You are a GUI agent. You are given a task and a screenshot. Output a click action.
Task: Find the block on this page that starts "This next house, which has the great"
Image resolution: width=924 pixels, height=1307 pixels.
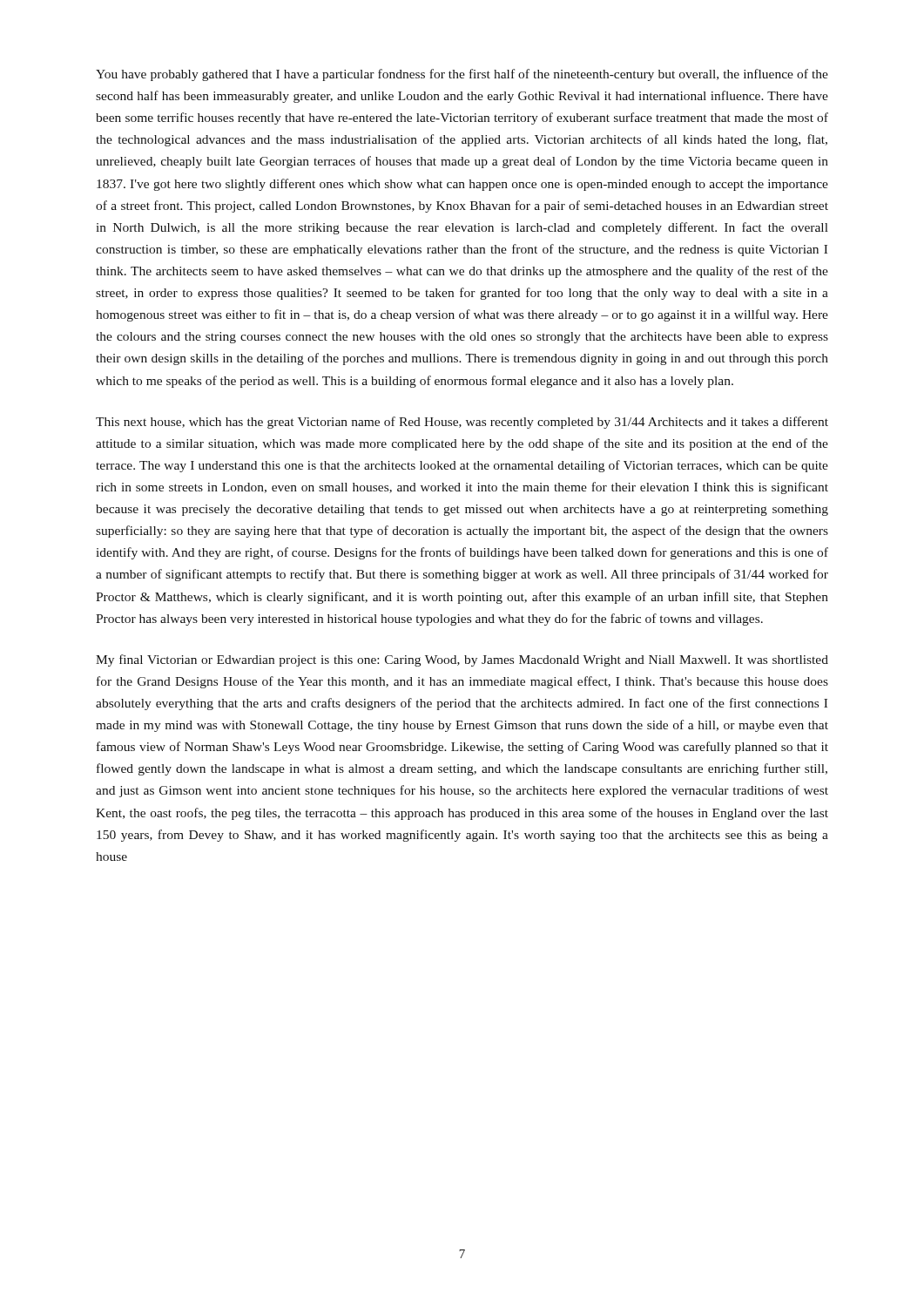pos(462,519)
